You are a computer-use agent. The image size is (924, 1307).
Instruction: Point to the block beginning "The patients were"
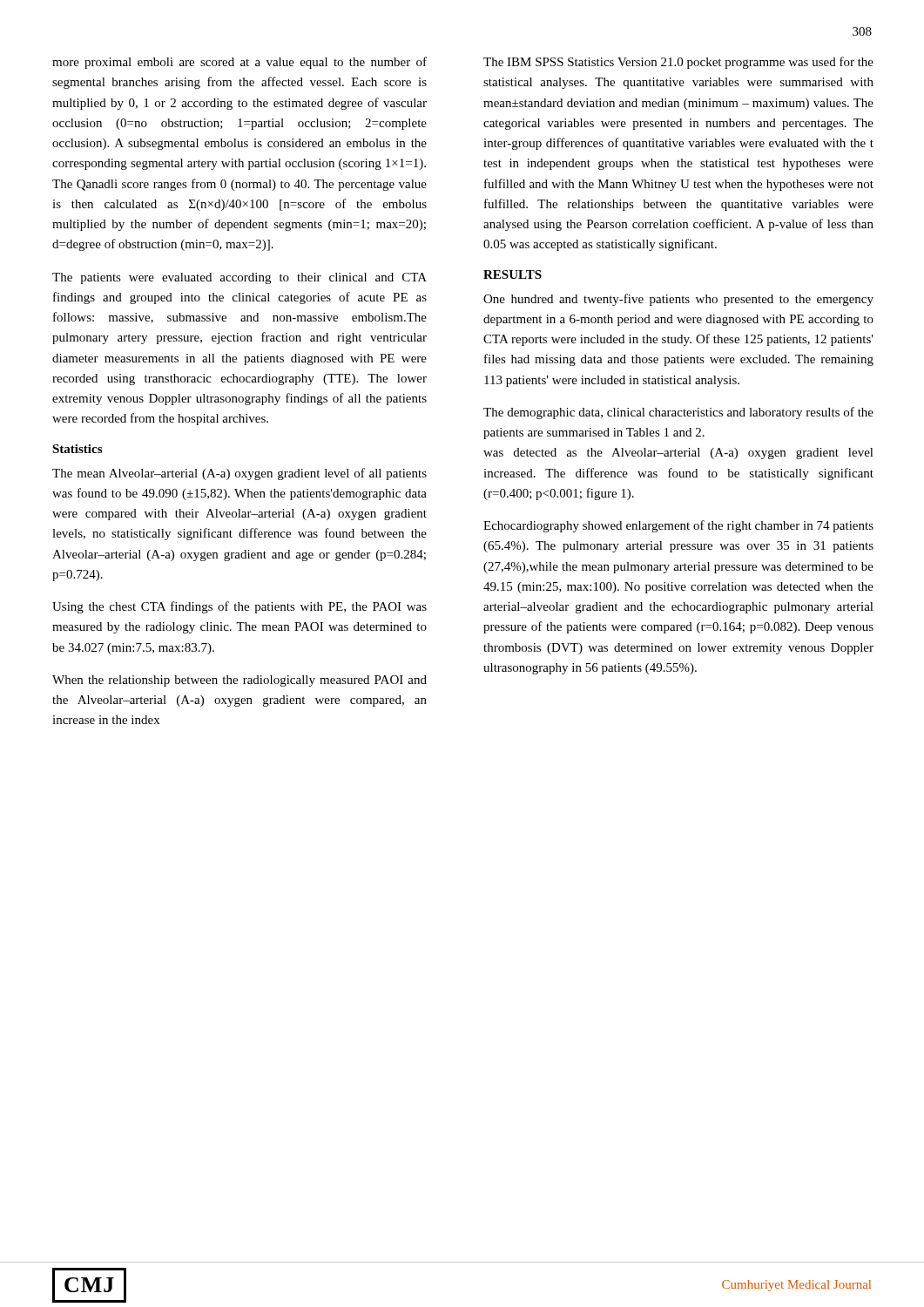point(240,348)
